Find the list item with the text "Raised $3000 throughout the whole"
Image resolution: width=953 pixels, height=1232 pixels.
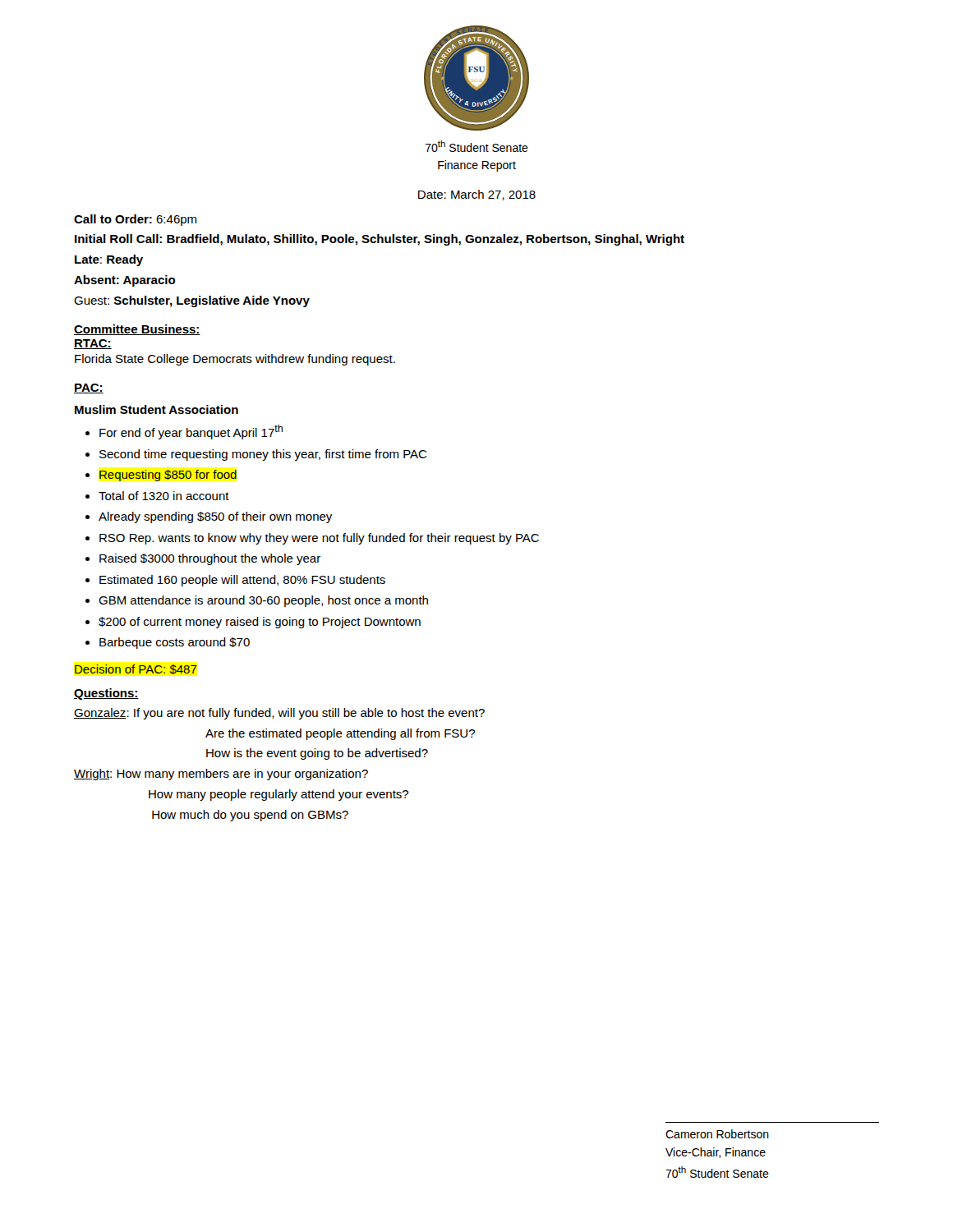[x=210, y=559]
